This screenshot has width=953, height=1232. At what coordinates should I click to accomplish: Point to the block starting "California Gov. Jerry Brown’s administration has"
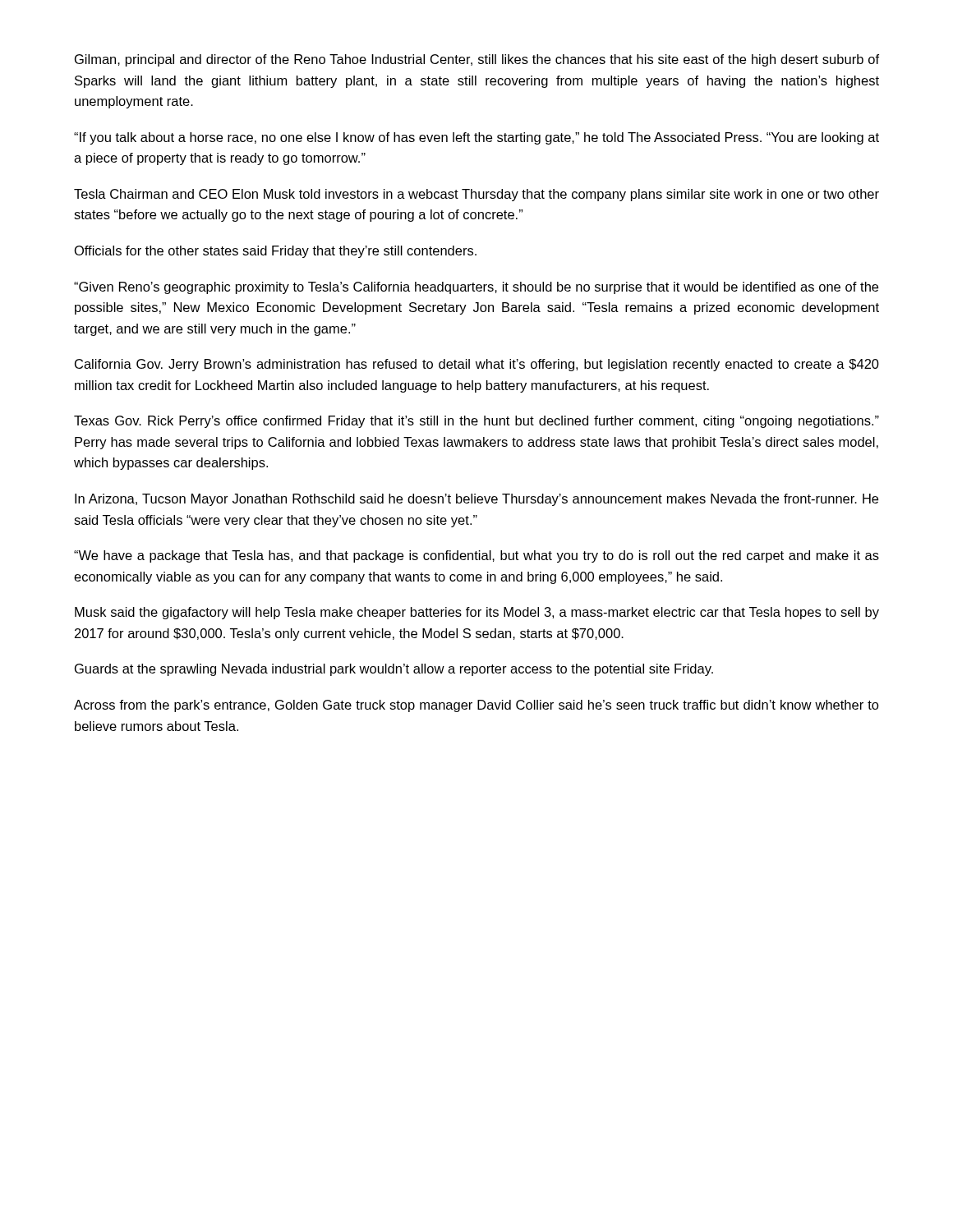(x=476, y=375)
